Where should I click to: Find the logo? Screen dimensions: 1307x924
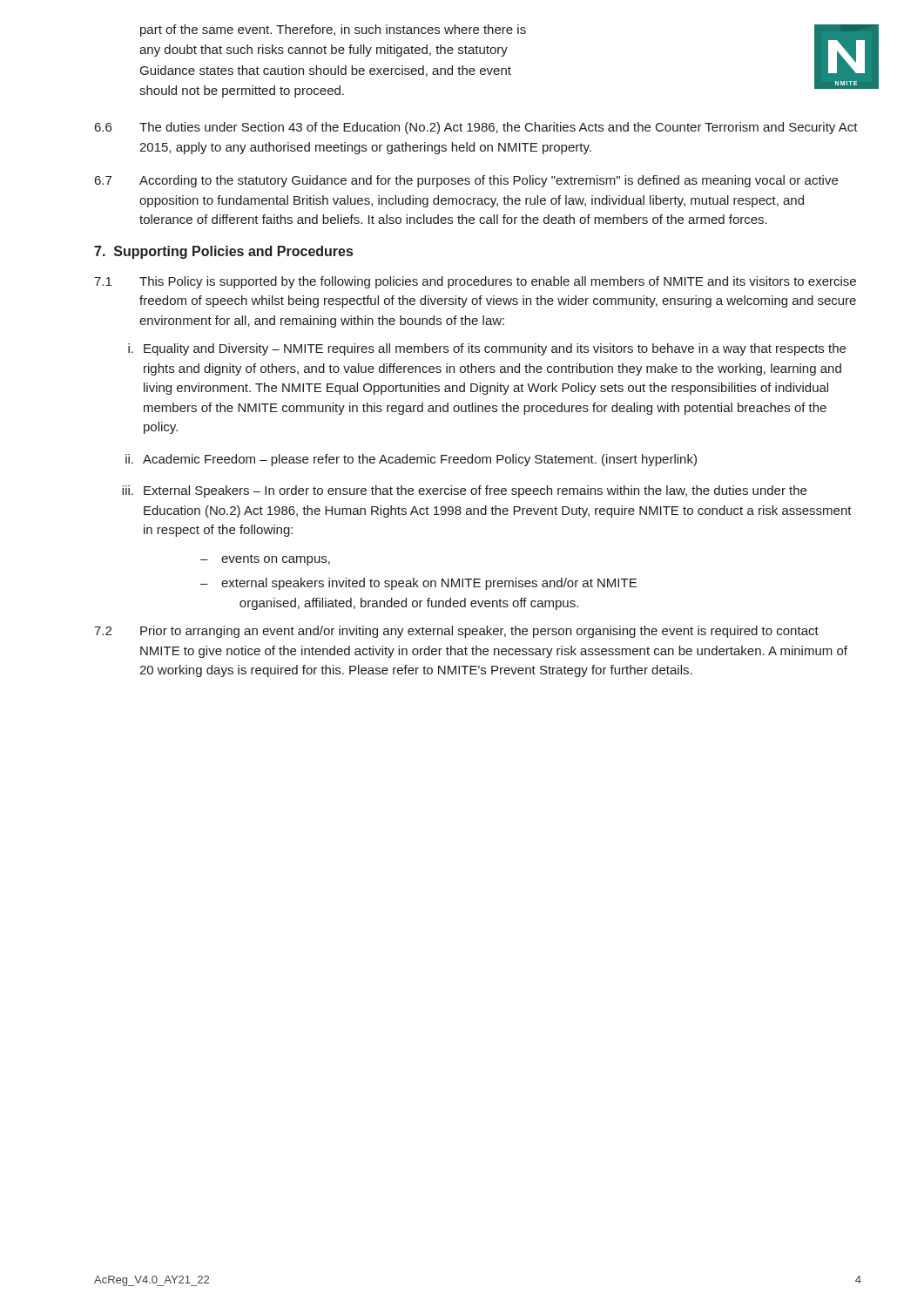pyautogui.click(x=846, y=57)
